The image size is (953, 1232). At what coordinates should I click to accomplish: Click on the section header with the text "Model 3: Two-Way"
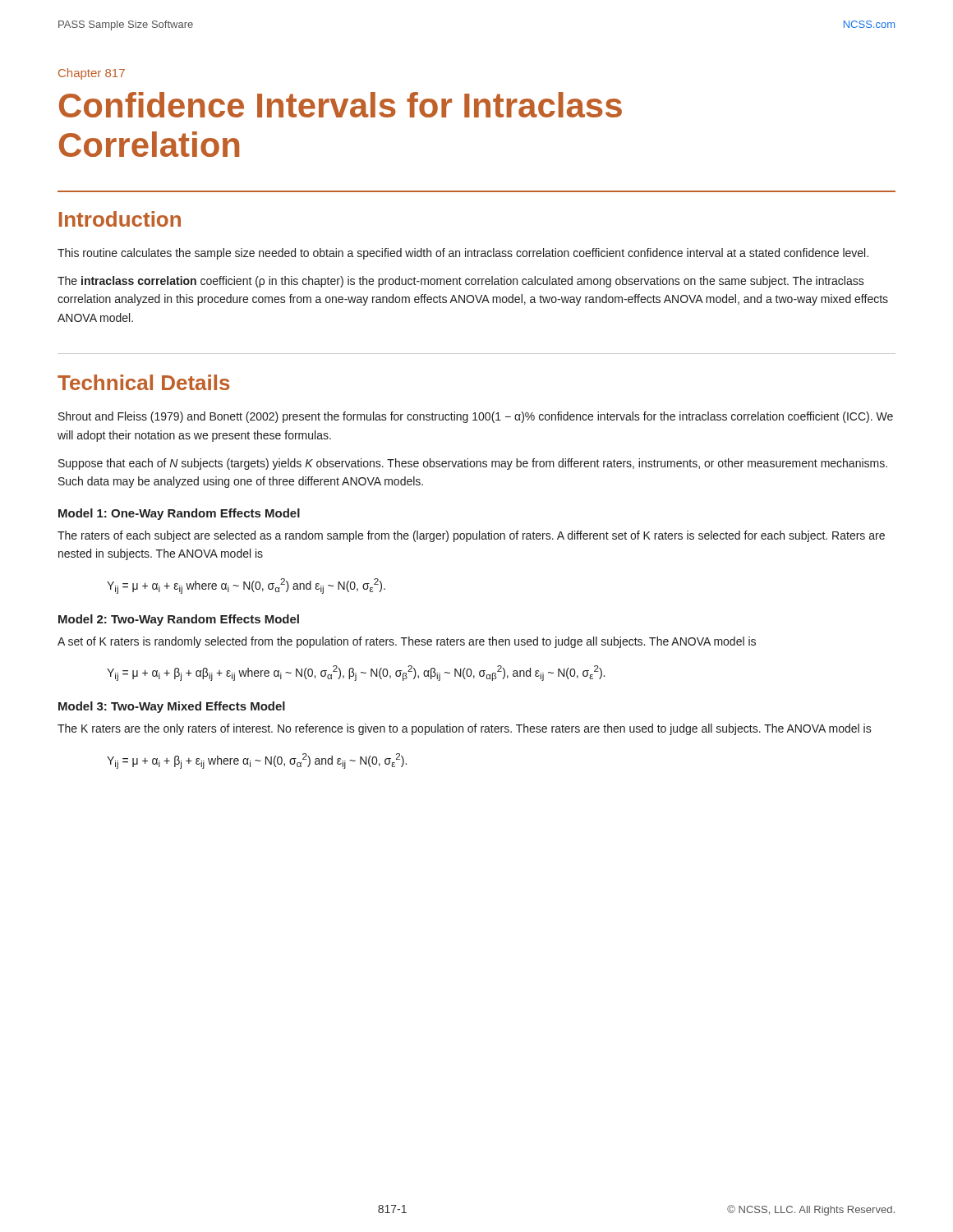[171, 706]
